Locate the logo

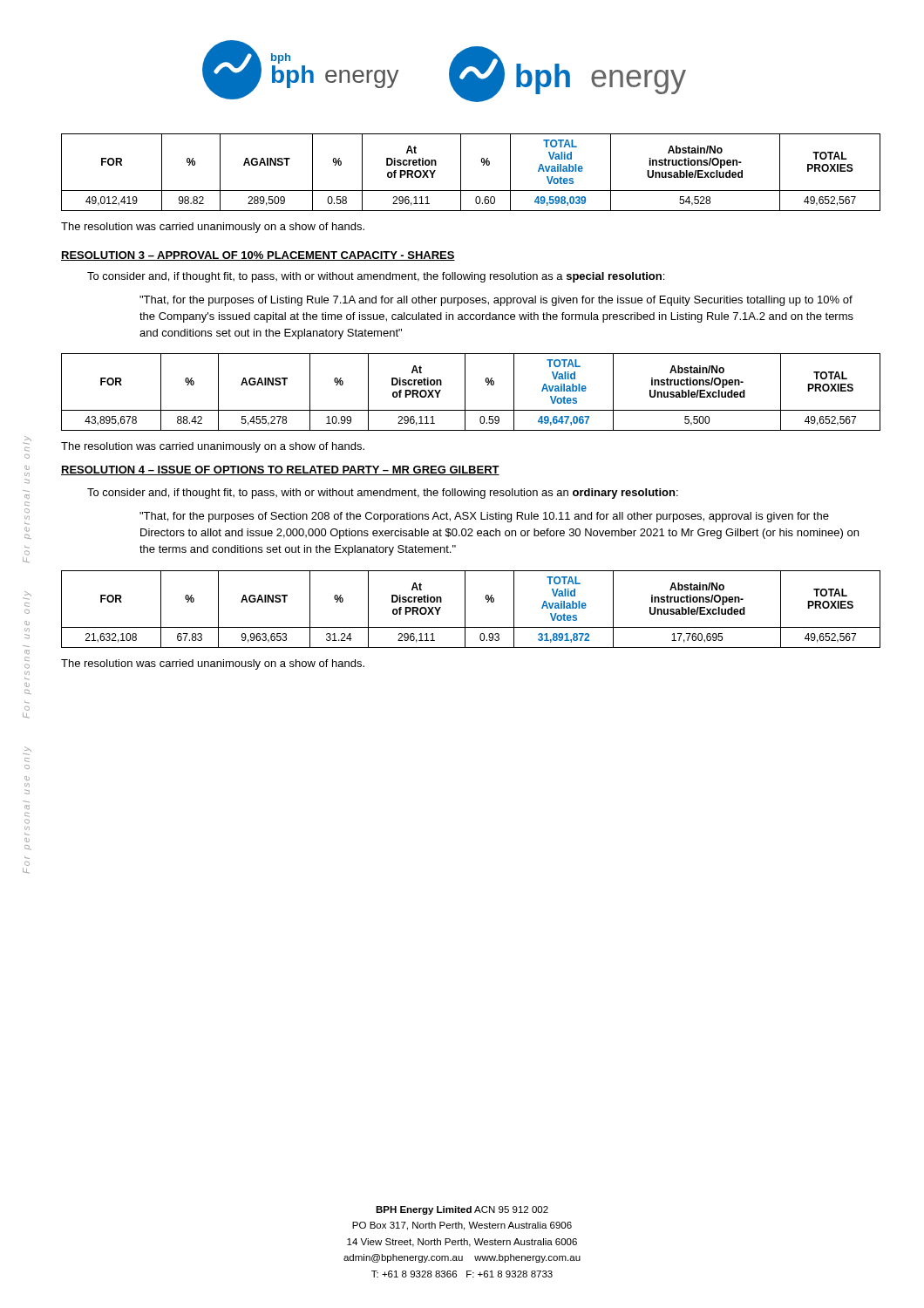click(x=462, y=67)
